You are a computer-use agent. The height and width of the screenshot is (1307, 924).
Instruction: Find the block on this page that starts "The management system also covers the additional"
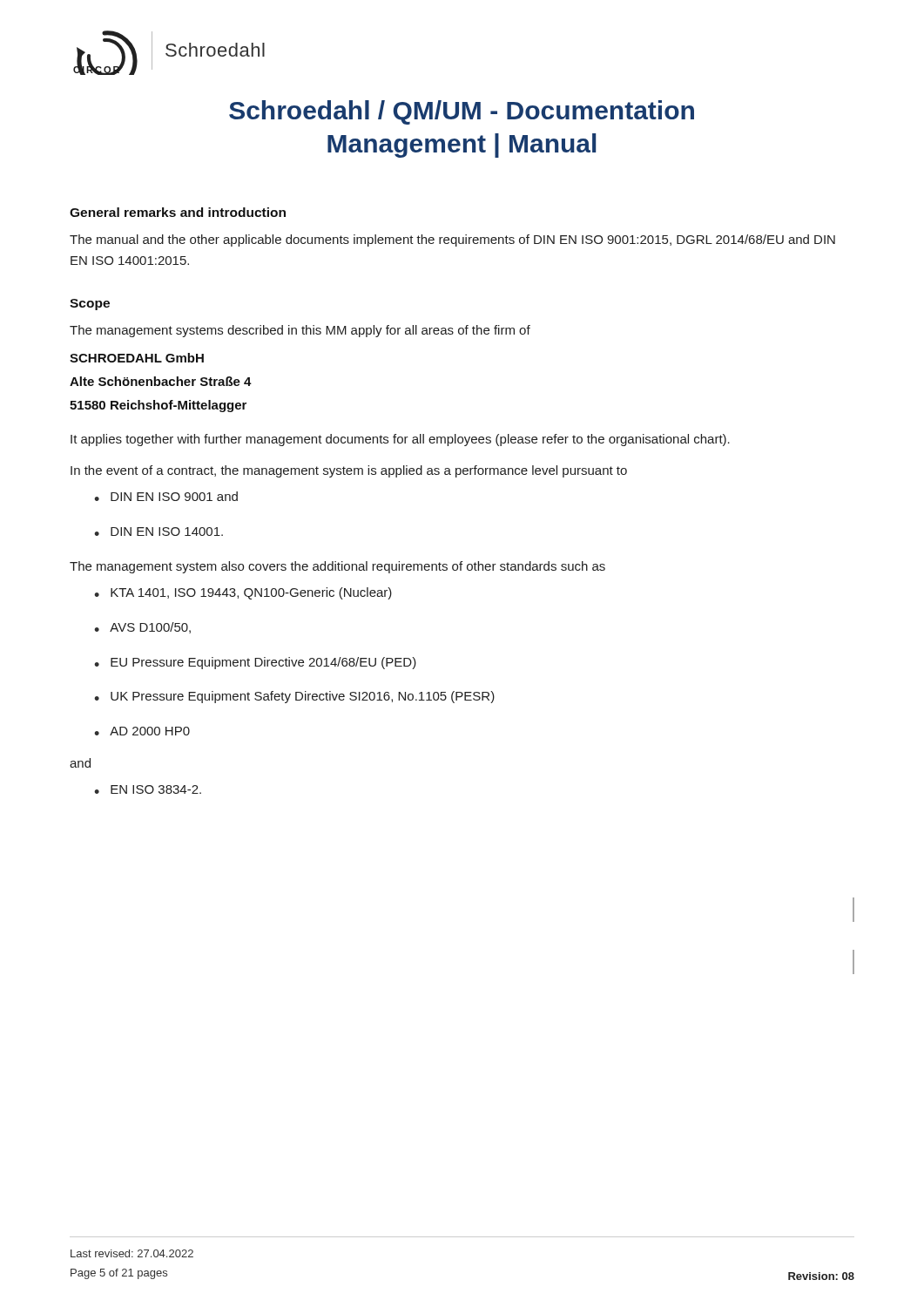point(338,566)
